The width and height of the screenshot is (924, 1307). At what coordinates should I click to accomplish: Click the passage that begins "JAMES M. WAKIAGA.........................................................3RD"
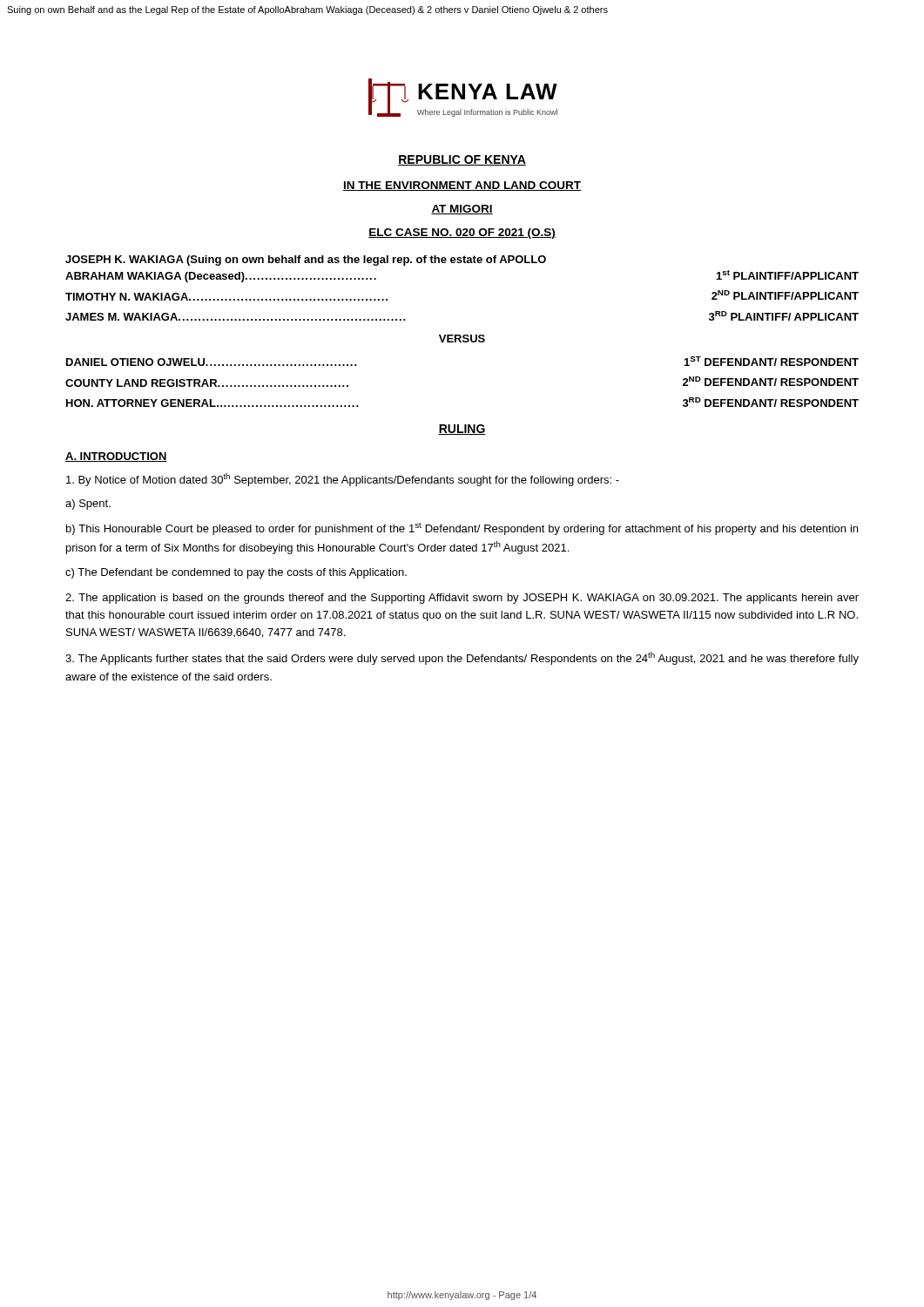174,315
